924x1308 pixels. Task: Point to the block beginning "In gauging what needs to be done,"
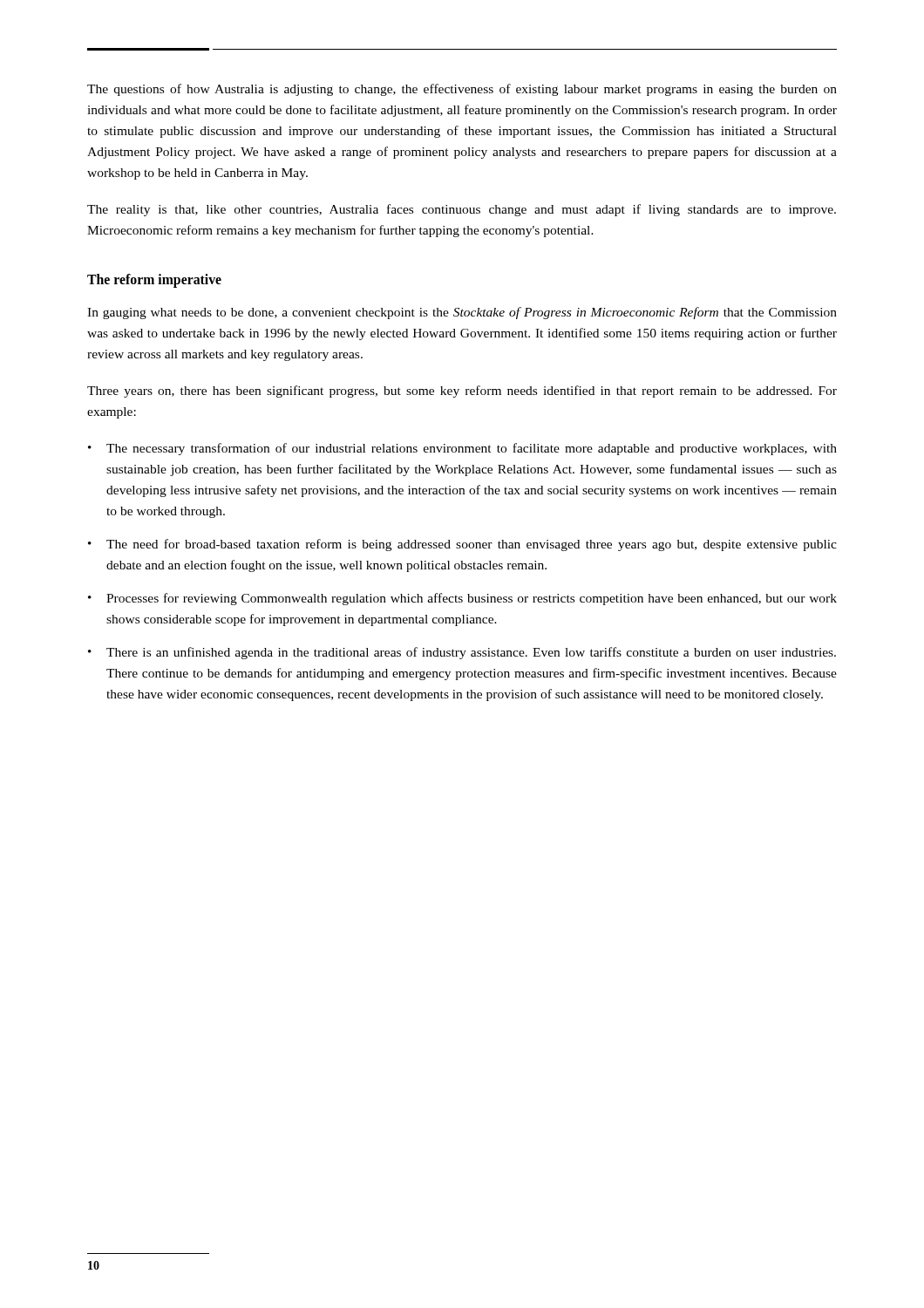tap(462, 333)
